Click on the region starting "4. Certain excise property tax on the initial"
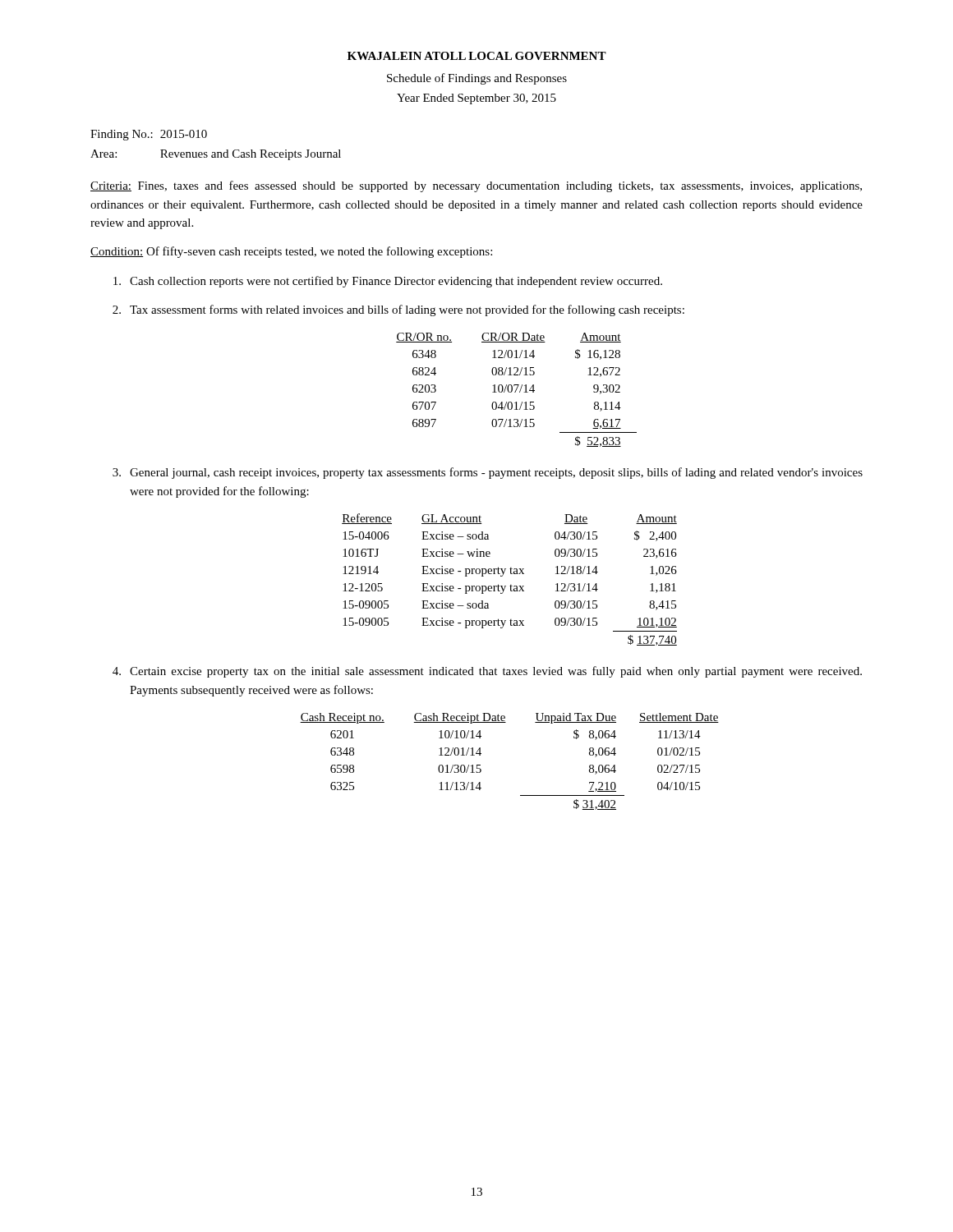 click(x=476, y=680)
